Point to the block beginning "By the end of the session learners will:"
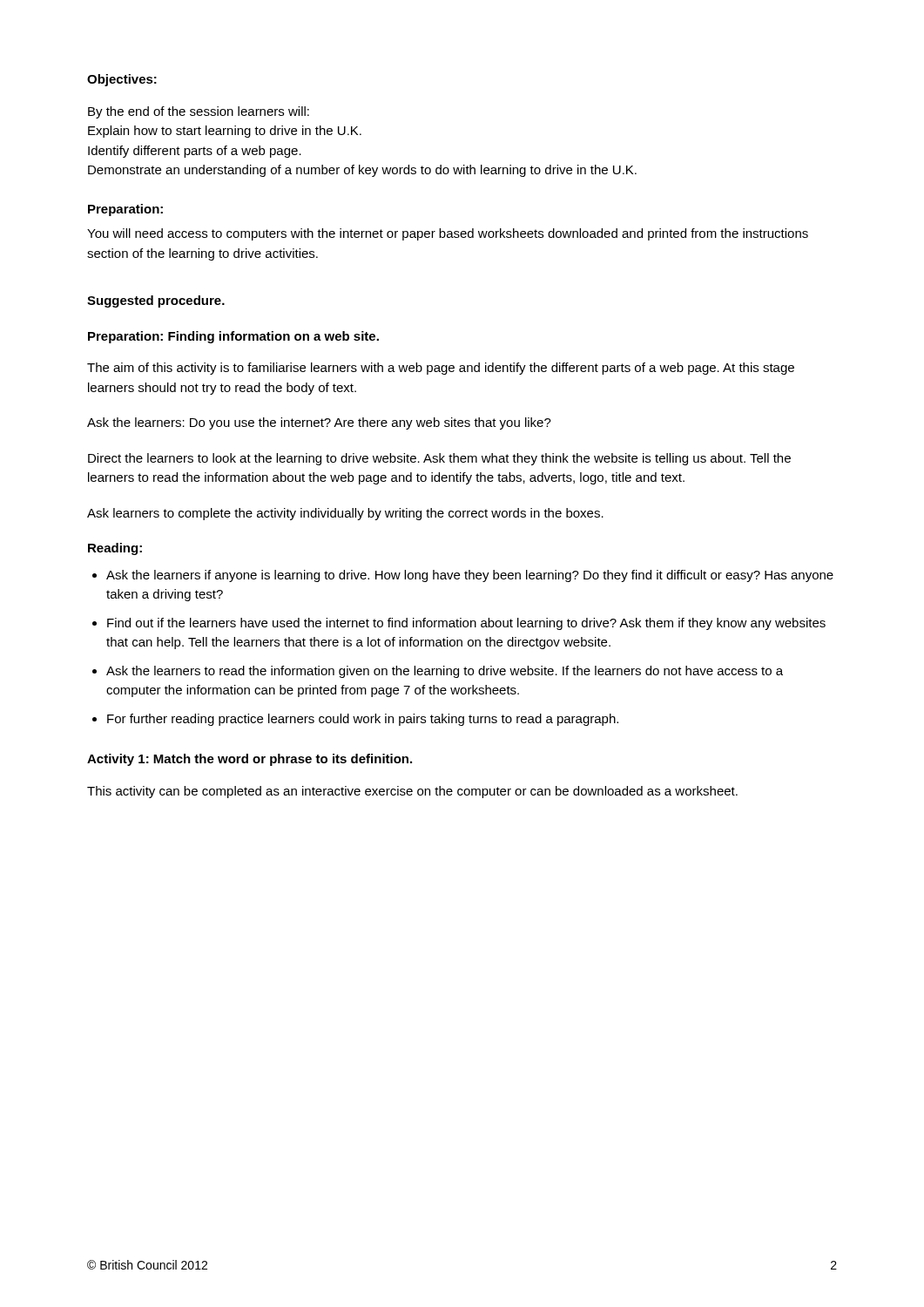The width and height of the screenshot is (924, 1307). (x=199, y=112)
